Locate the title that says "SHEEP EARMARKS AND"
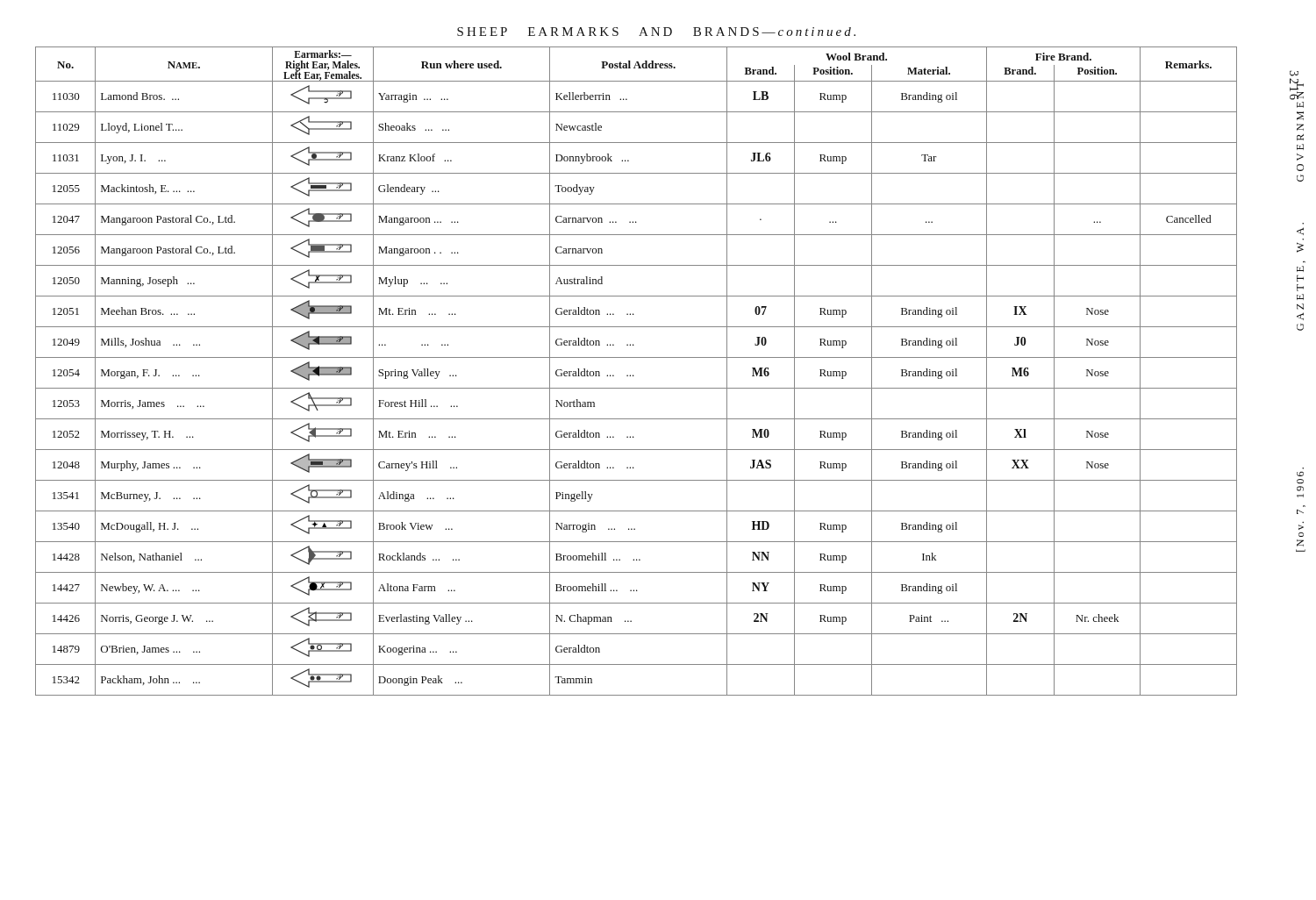The width and height of the screenshot is (1316, 900). [658, 32]
